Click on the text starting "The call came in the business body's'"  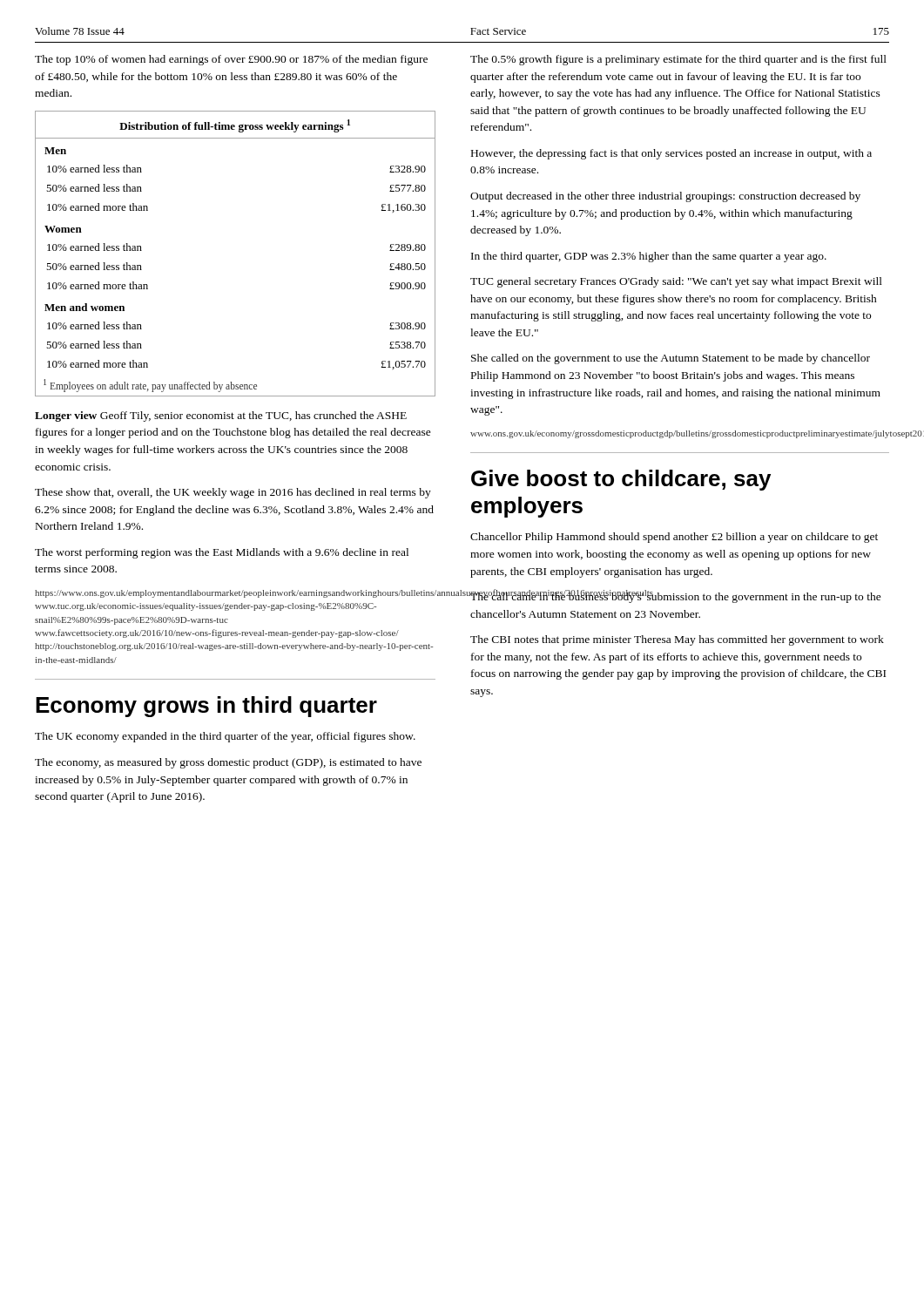click(676, 605)
